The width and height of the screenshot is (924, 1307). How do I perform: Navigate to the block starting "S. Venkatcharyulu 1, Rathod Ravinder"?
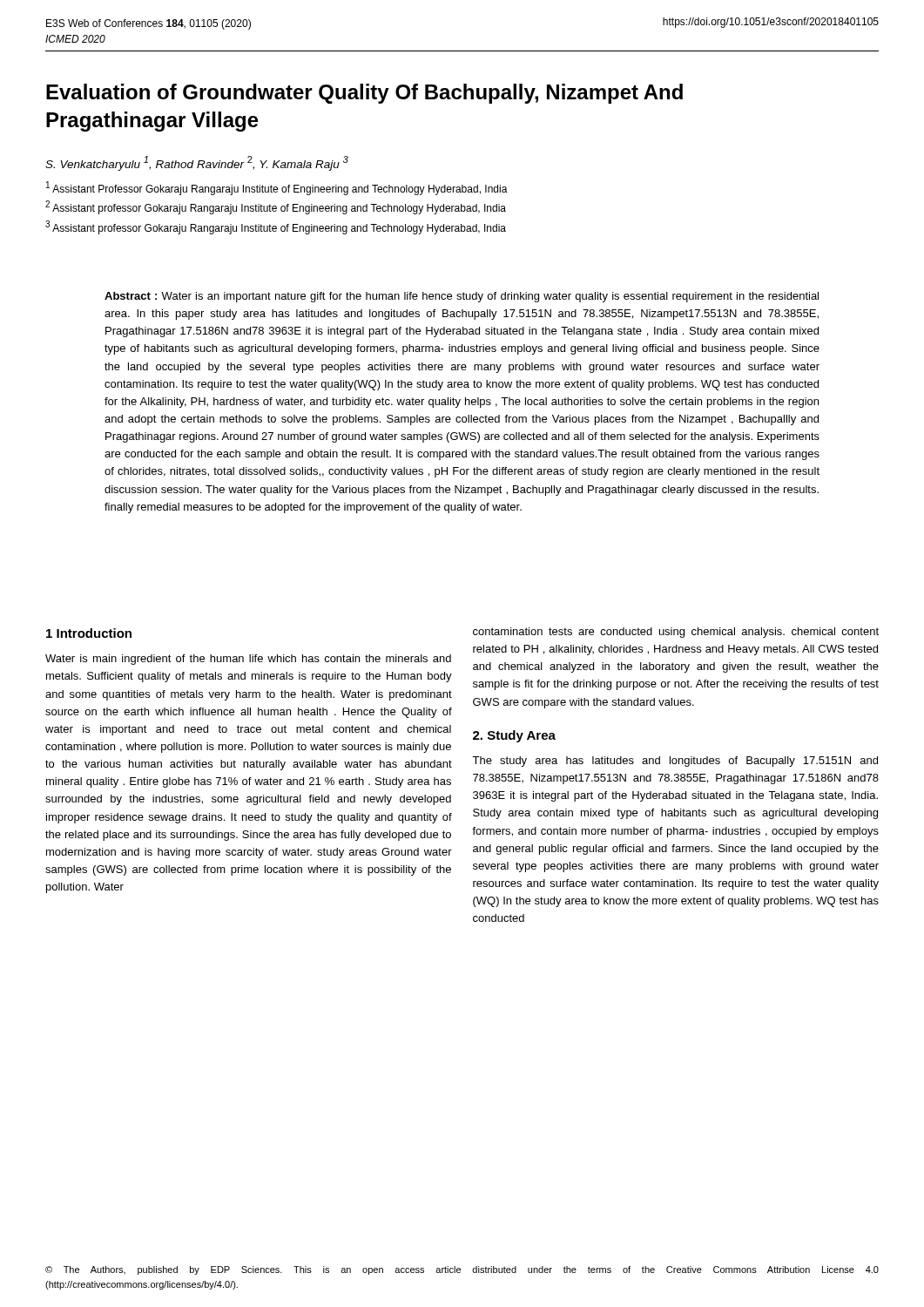click(197, 162)
